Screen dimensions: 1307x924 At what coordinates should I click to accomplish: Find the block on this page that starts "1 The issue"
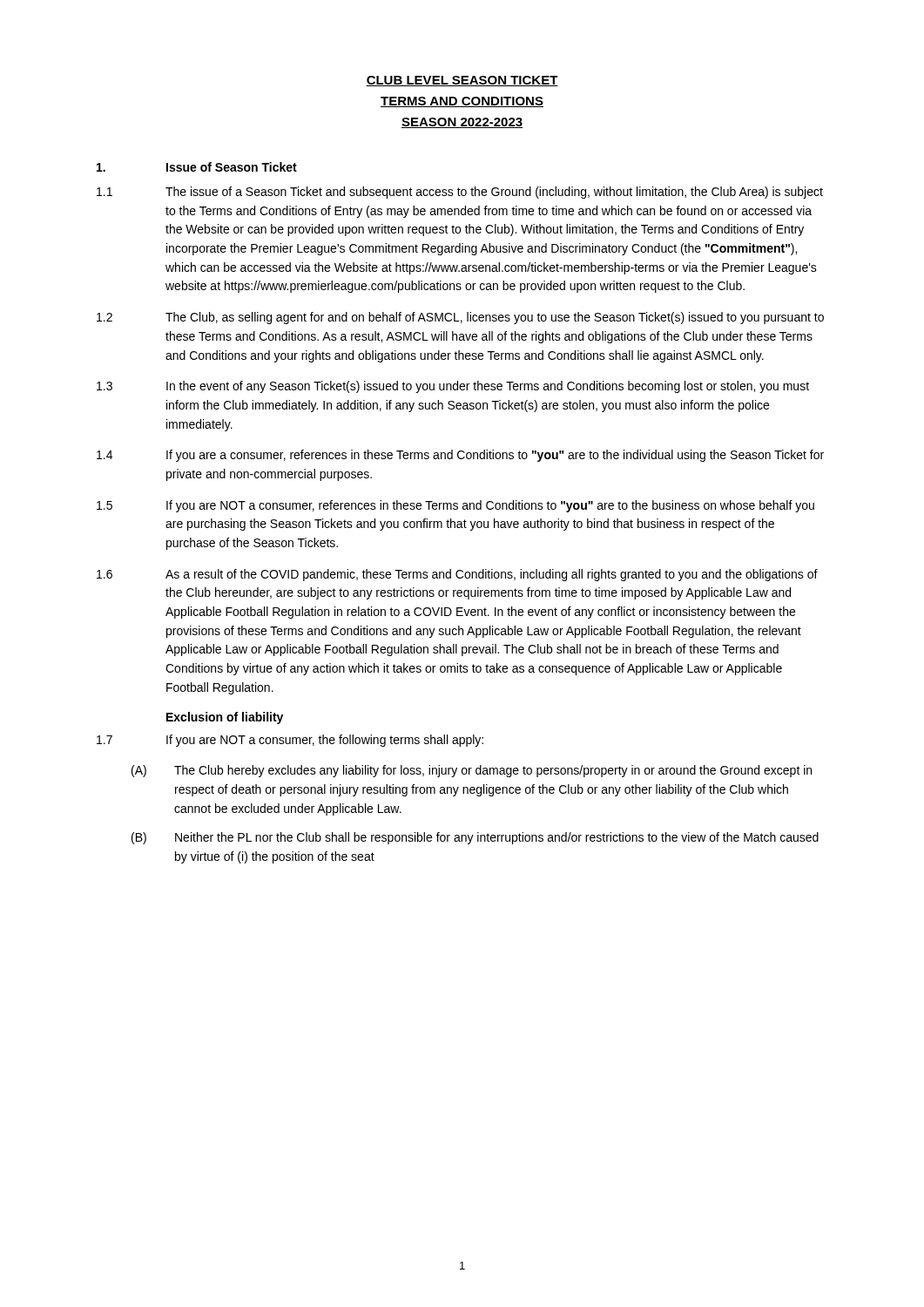click(462, 240)
